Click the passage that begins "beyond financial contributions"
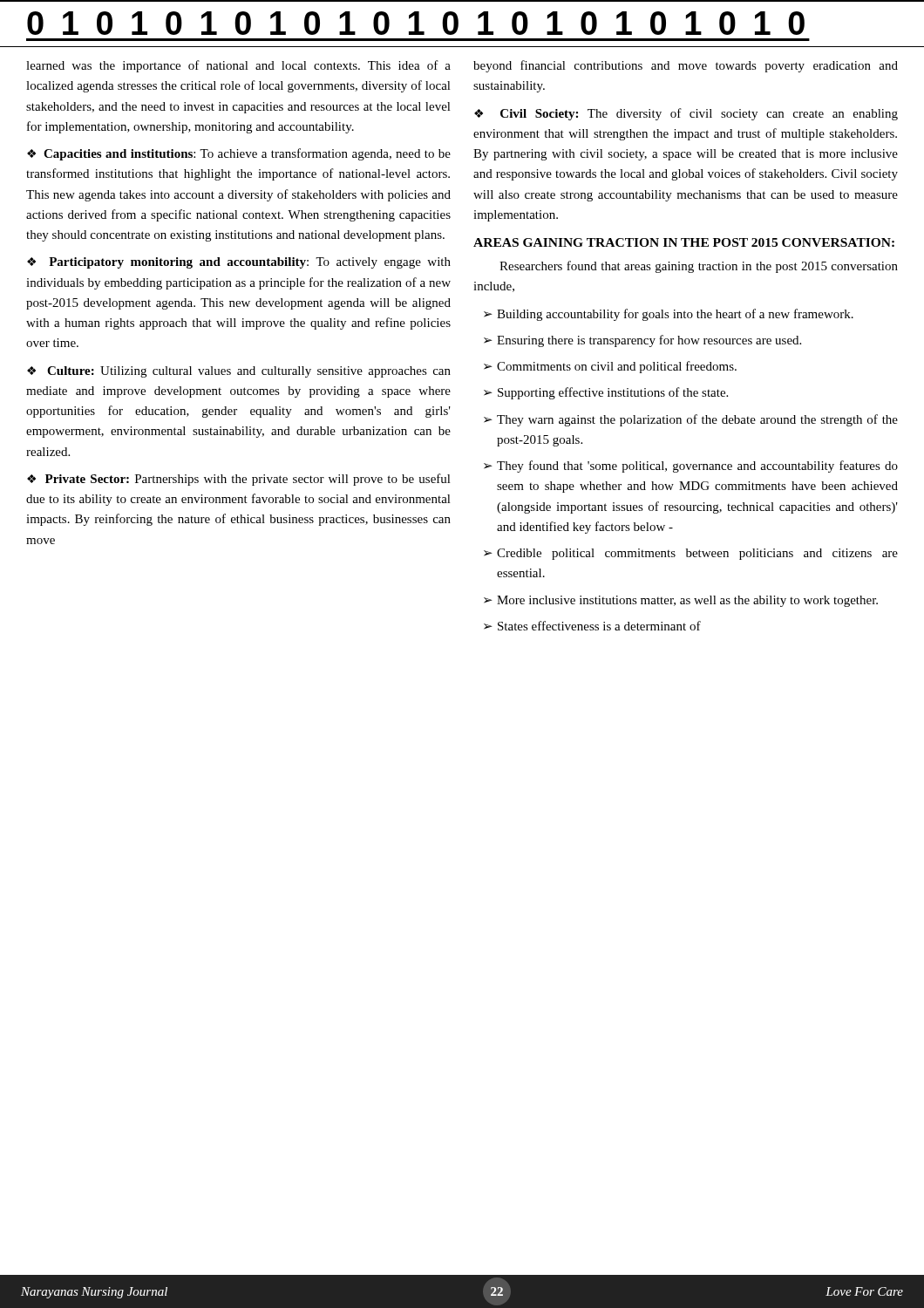924x1308 pixels. click(x=686, y=76)
